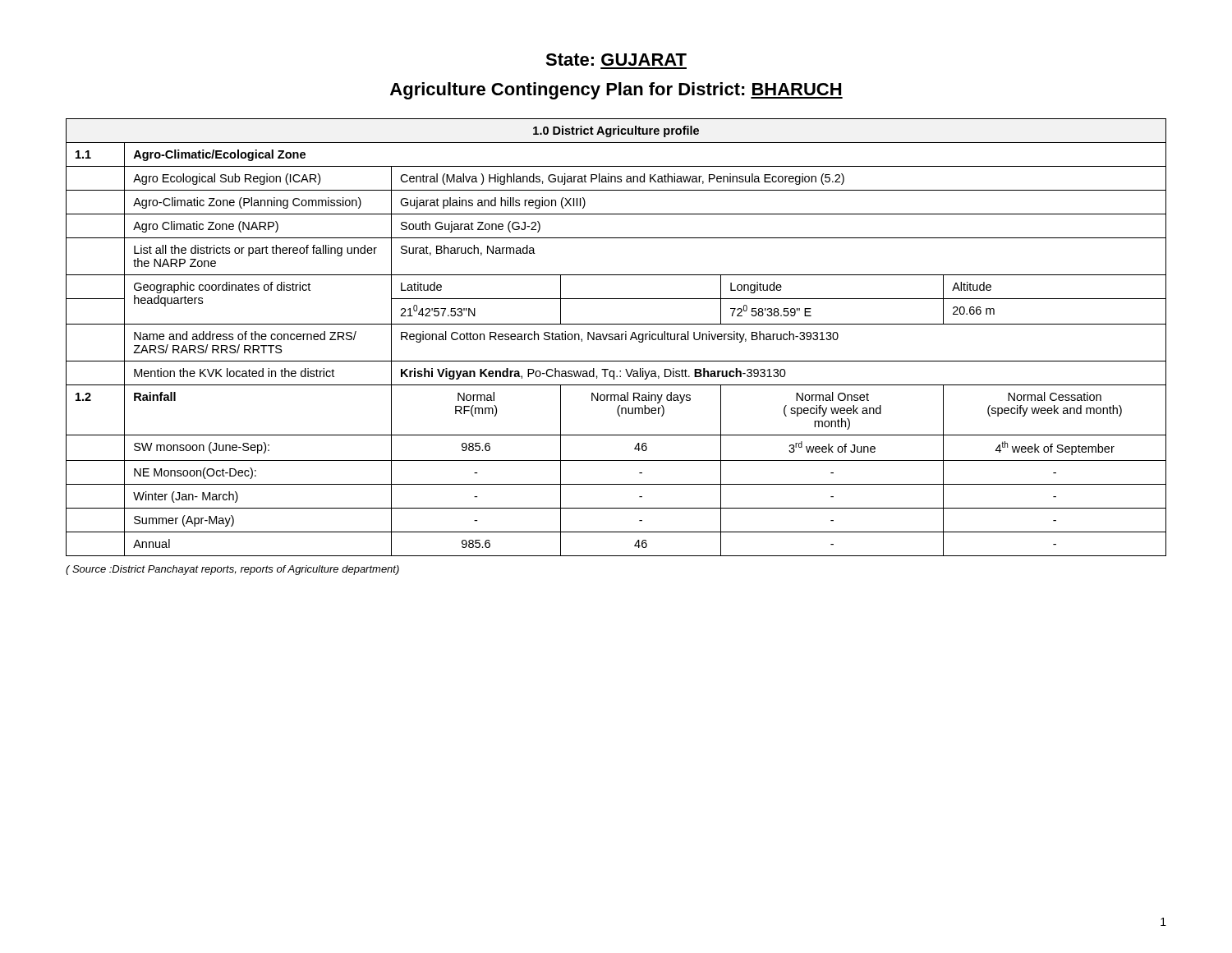Find the table that mentions "Krishi Vigyan Kendra"
Image resolution: width=1232 pixels, height=953 pixels.
click(x=616, y=337)
